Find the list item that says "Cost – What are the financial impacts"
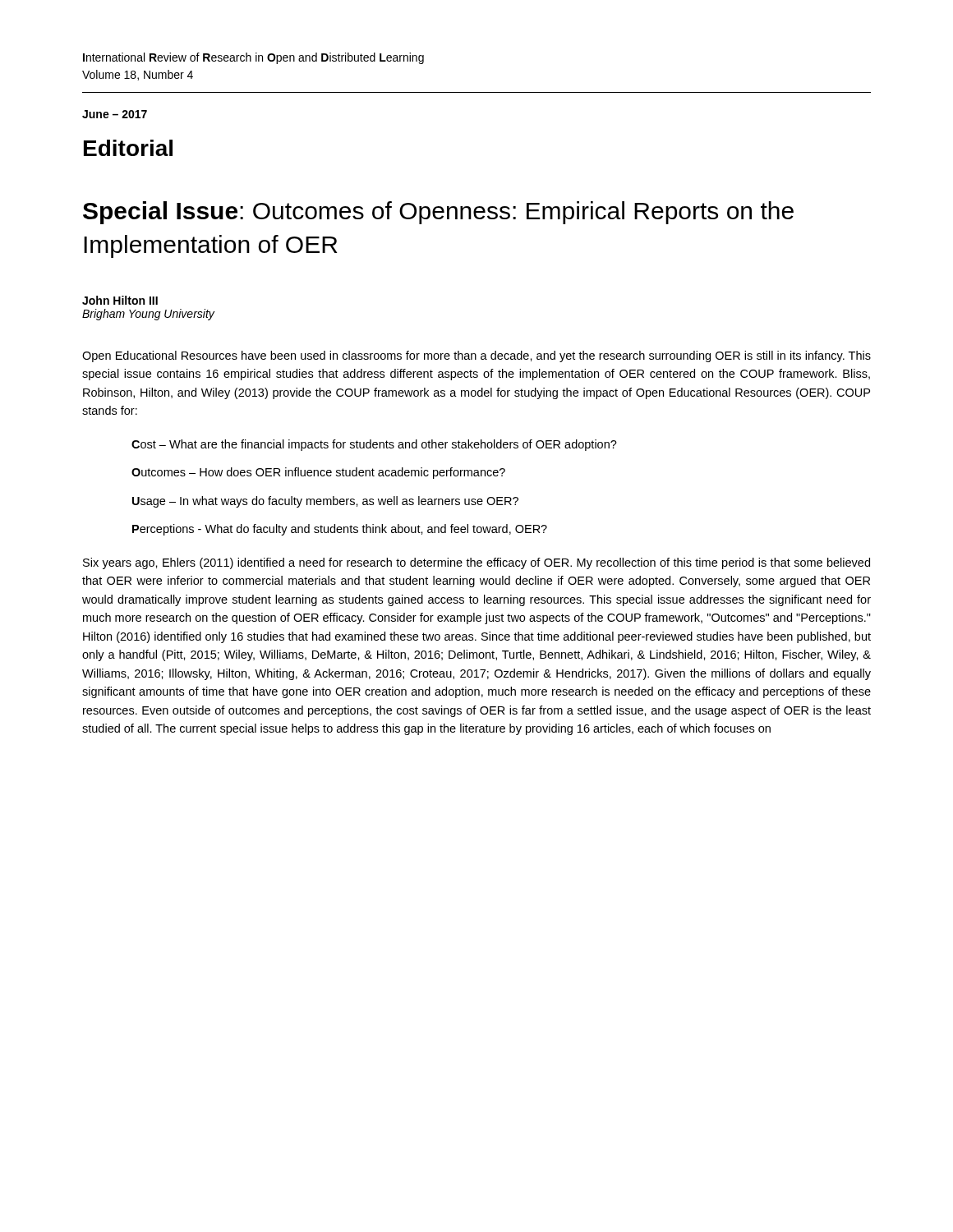 tap(374, 444)
